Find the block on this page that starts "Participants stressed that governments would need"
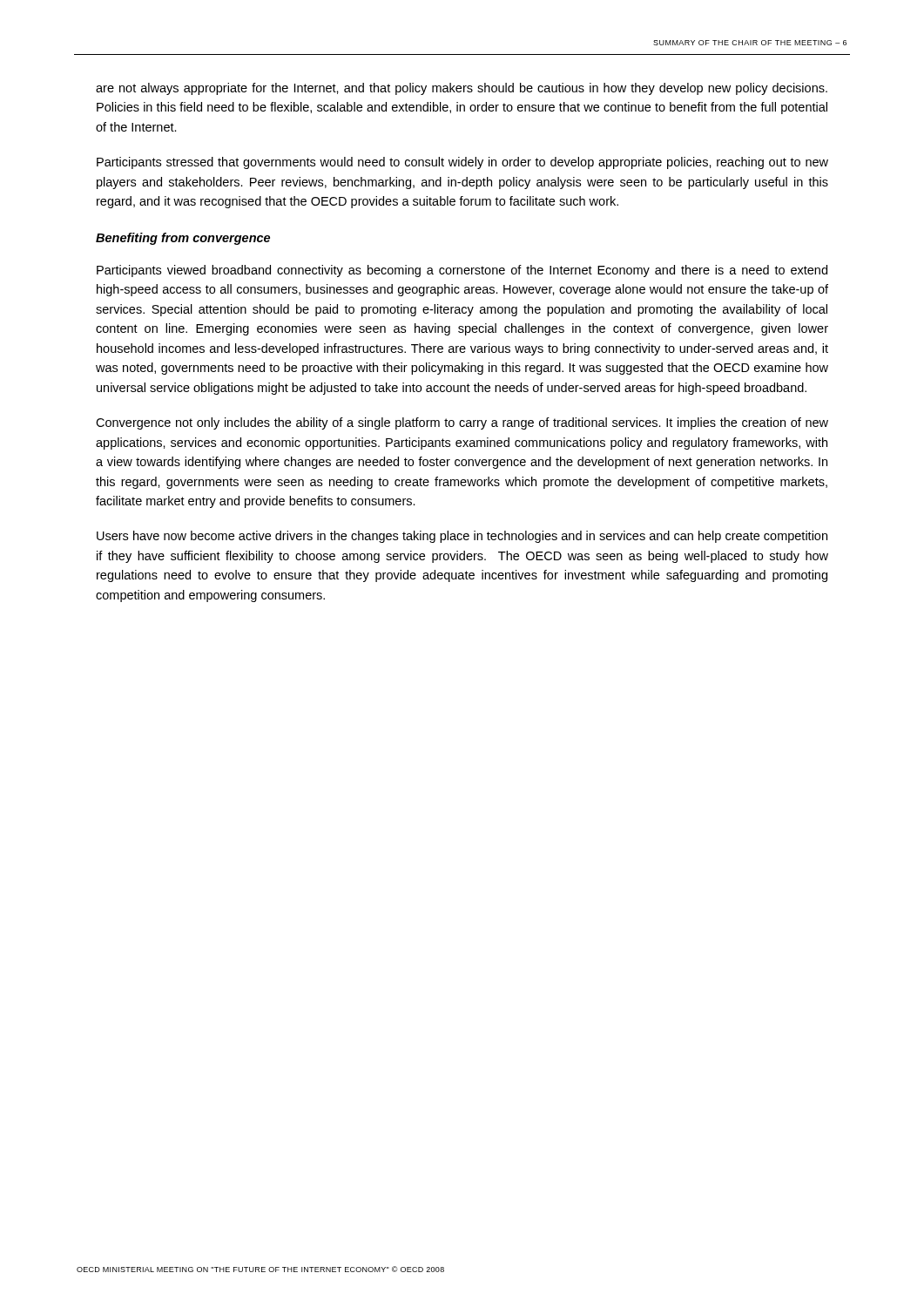924x1307 pixels. pos(462,182)
